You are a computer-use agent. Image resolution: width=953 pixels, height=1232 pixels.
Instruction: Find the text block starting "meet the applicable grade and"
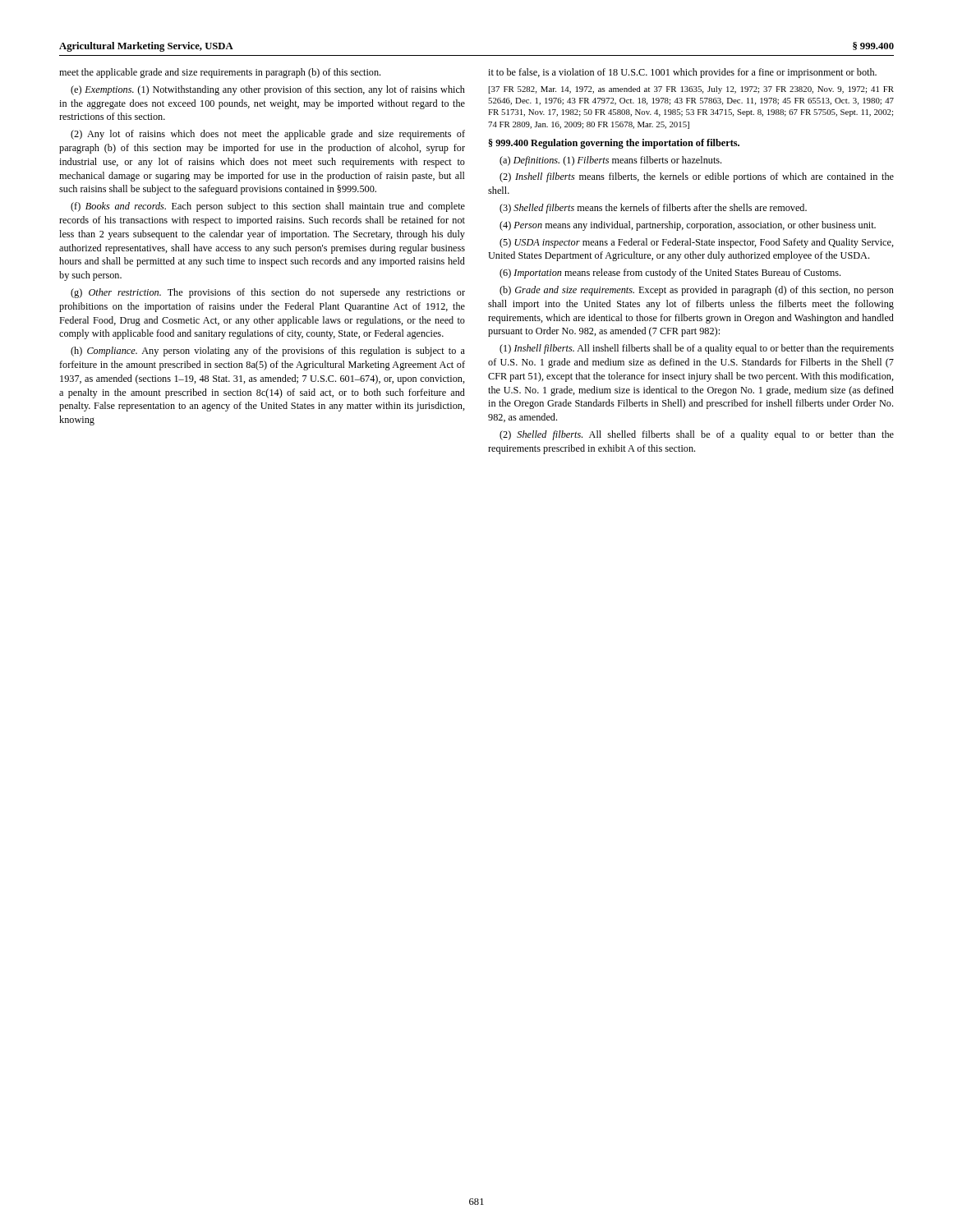pyautogui.click(x=262, y=73)
